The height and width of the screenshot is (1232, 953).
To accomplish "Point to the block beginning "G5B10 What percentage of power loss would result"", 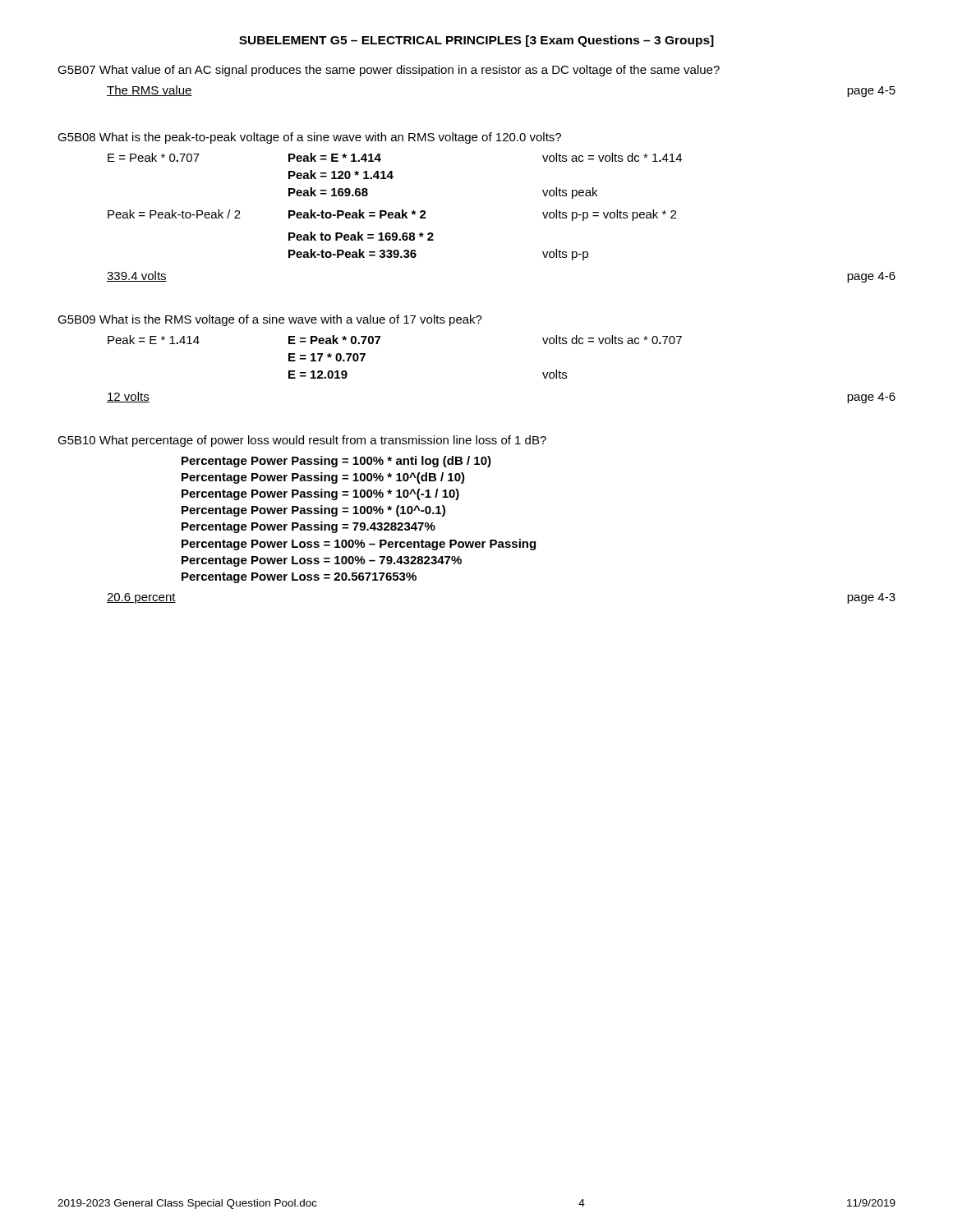I will click(302, 440).
